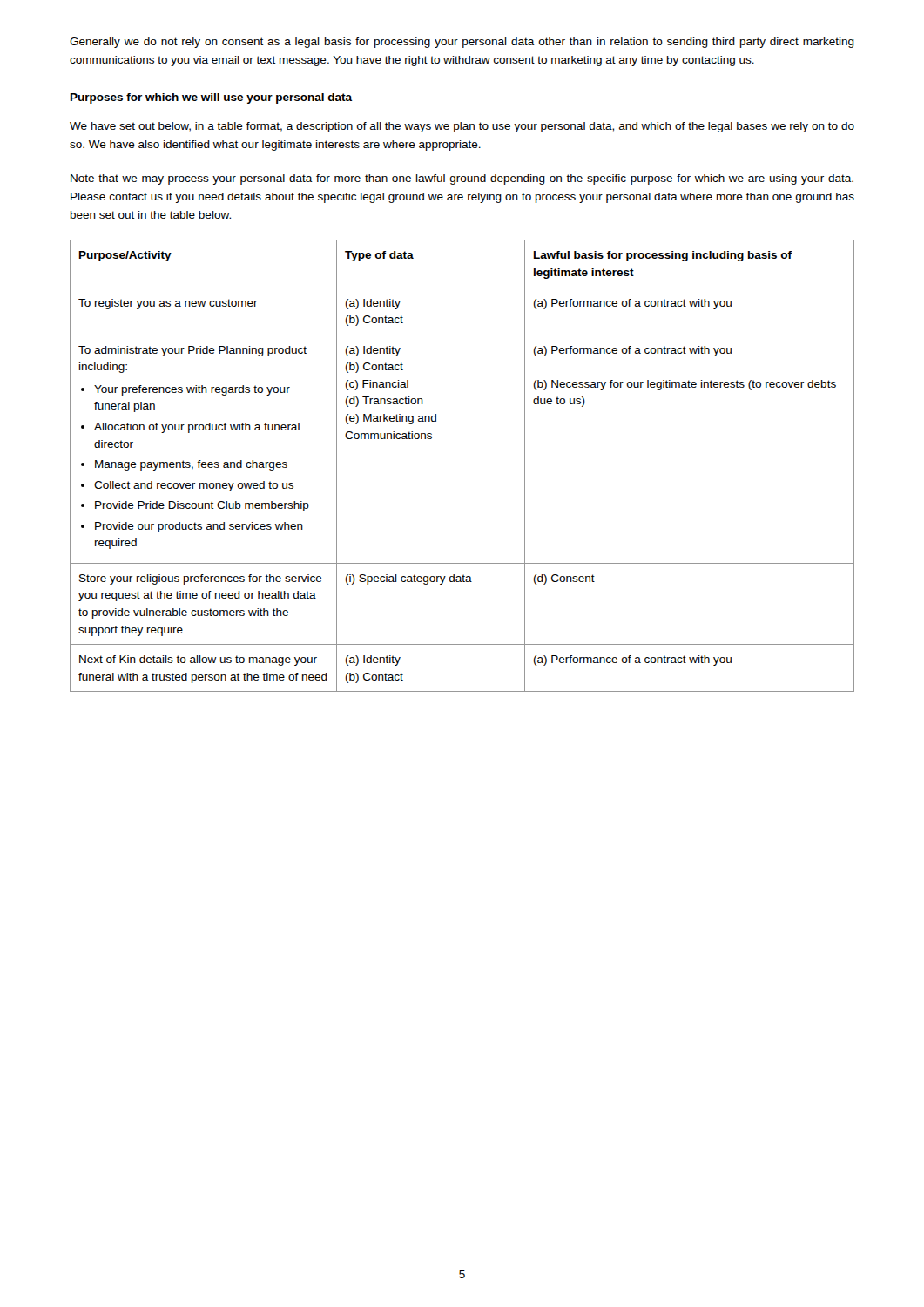Viewport: 924px width, 1307px height.
Task: Locate the section header with the text "Purposes for which we will use your"
Action: tap(211, 97)
